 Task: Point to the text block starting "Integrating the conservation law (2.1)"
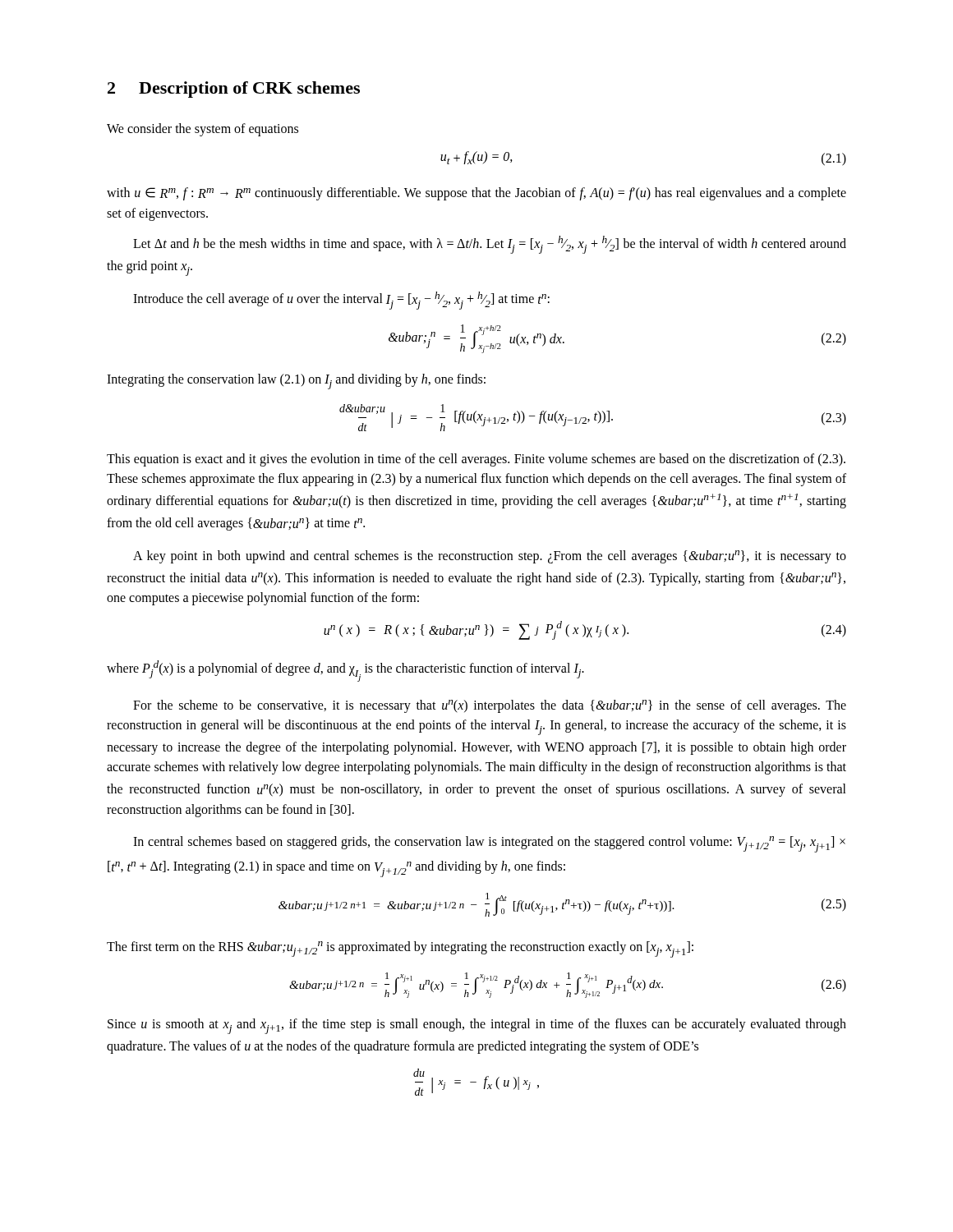click(297, 381)
